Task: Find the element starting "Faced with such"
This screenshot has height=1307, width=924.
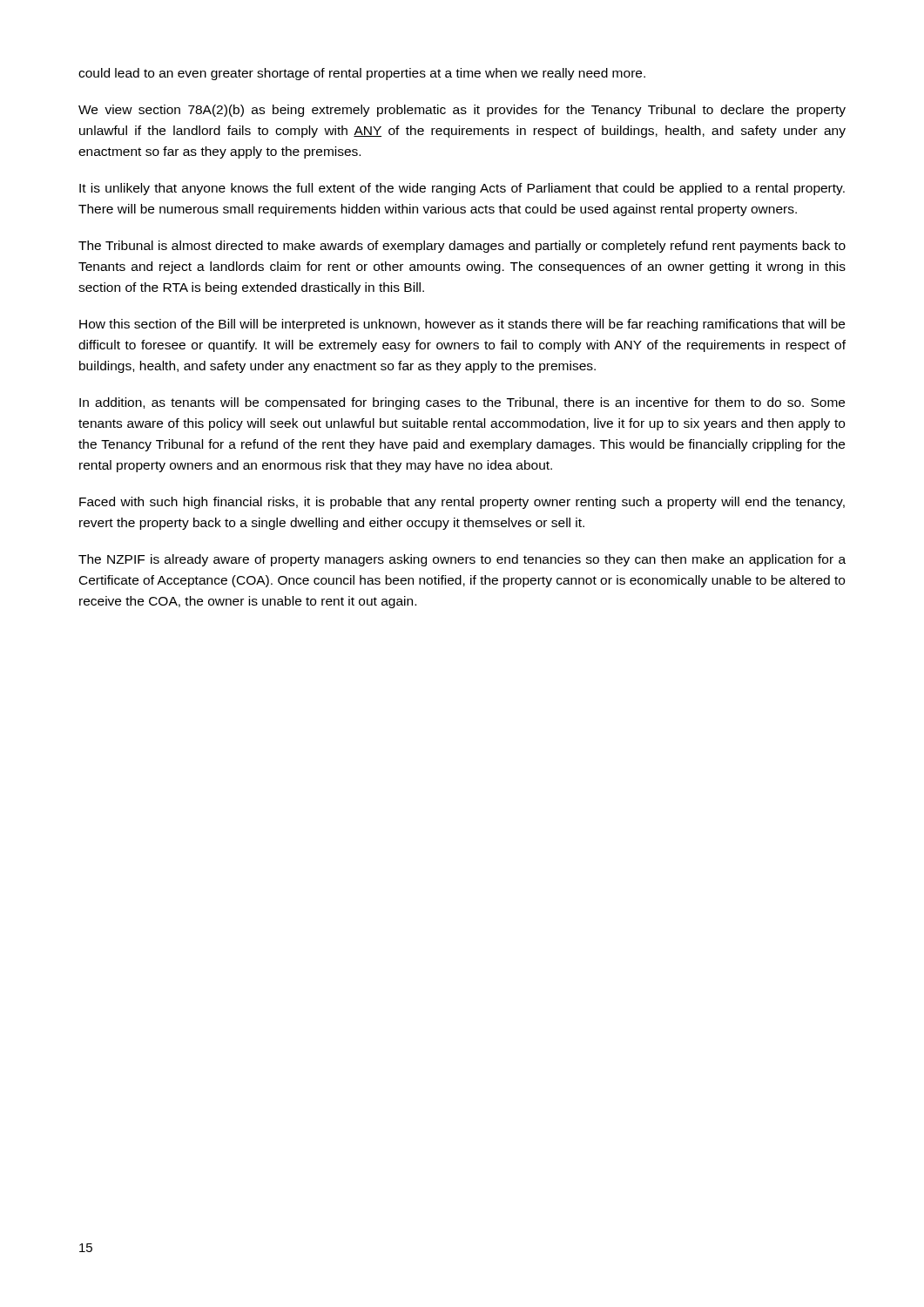Action: click(462, 512)
